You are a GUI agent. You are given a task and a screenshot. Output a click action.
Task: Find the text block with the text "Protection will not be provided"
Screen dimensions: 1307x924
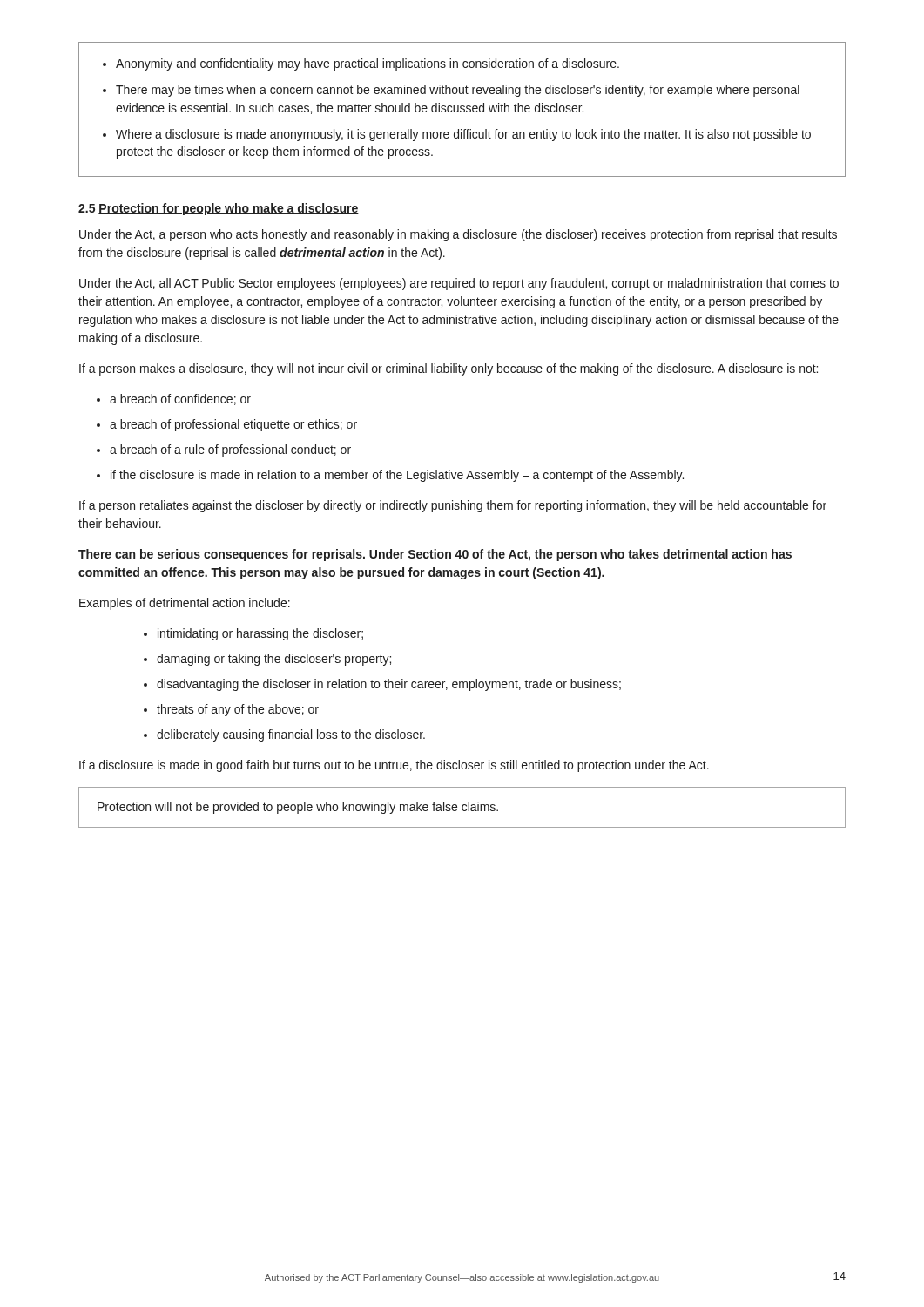298,807
